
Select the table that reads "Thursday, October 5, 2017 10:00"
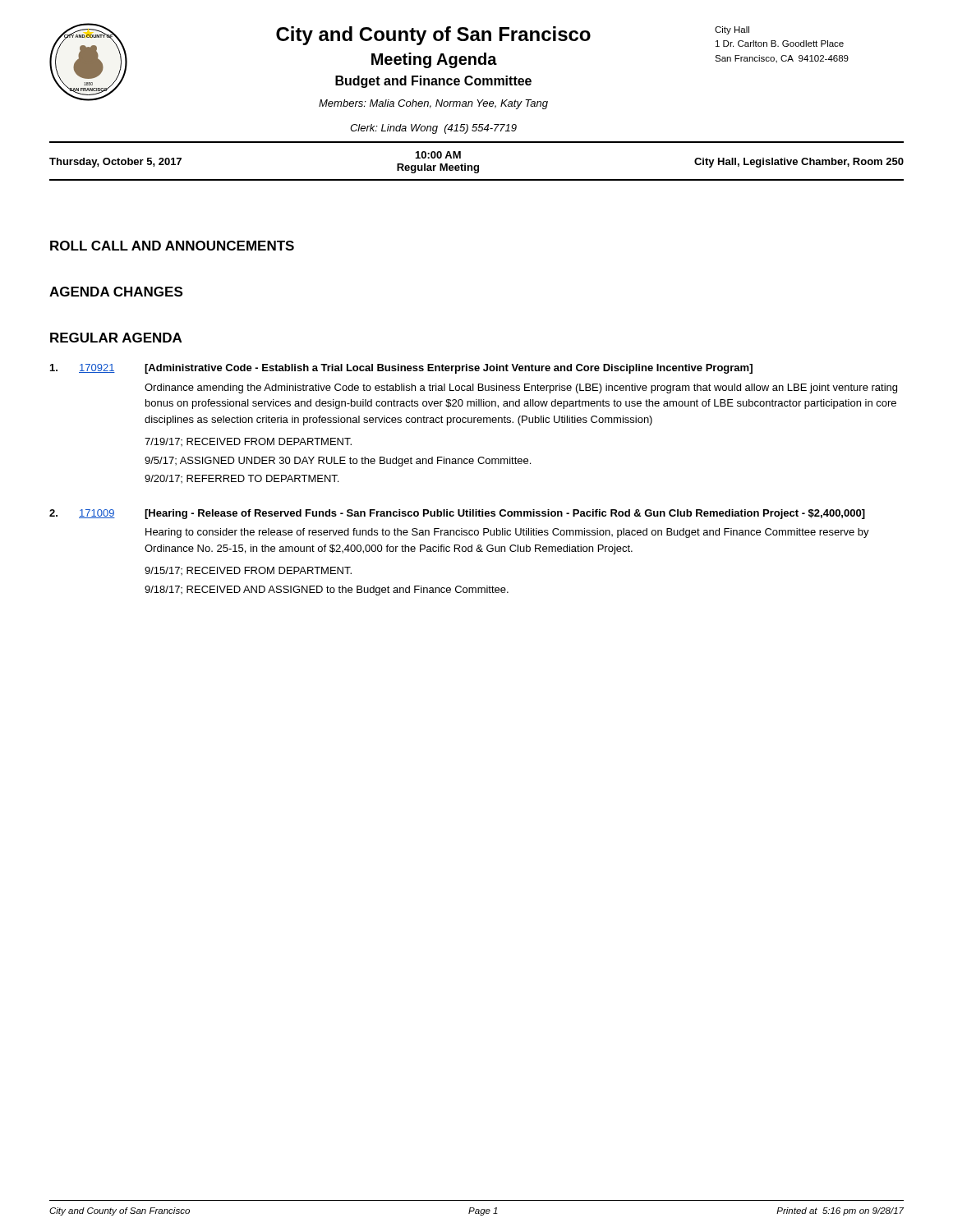(x=476, y=161)
